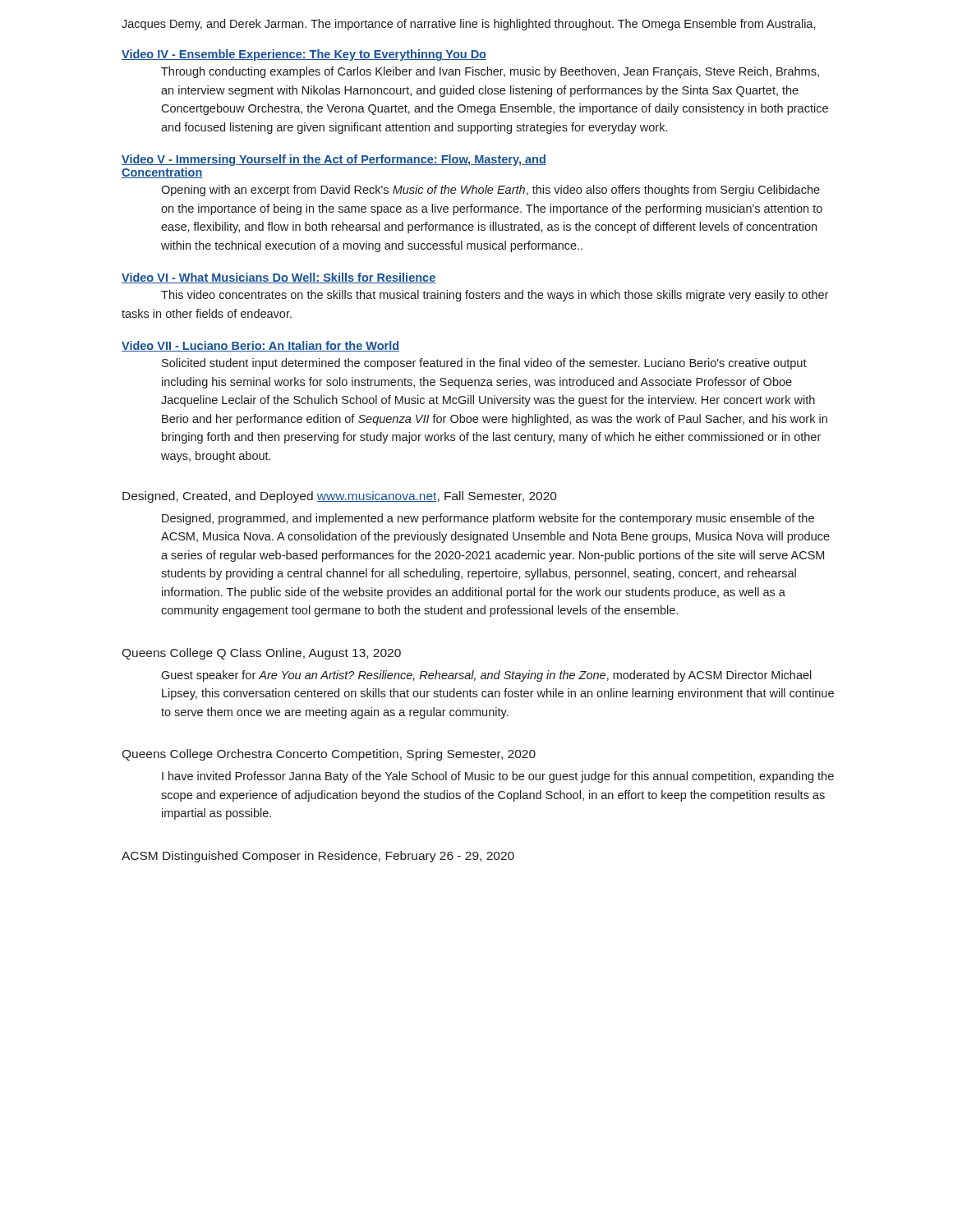The image size is (953, 1232).
Task: Find the block on this page that starts "This video concentrates on the skills"
Action: (x=475, y=304)
